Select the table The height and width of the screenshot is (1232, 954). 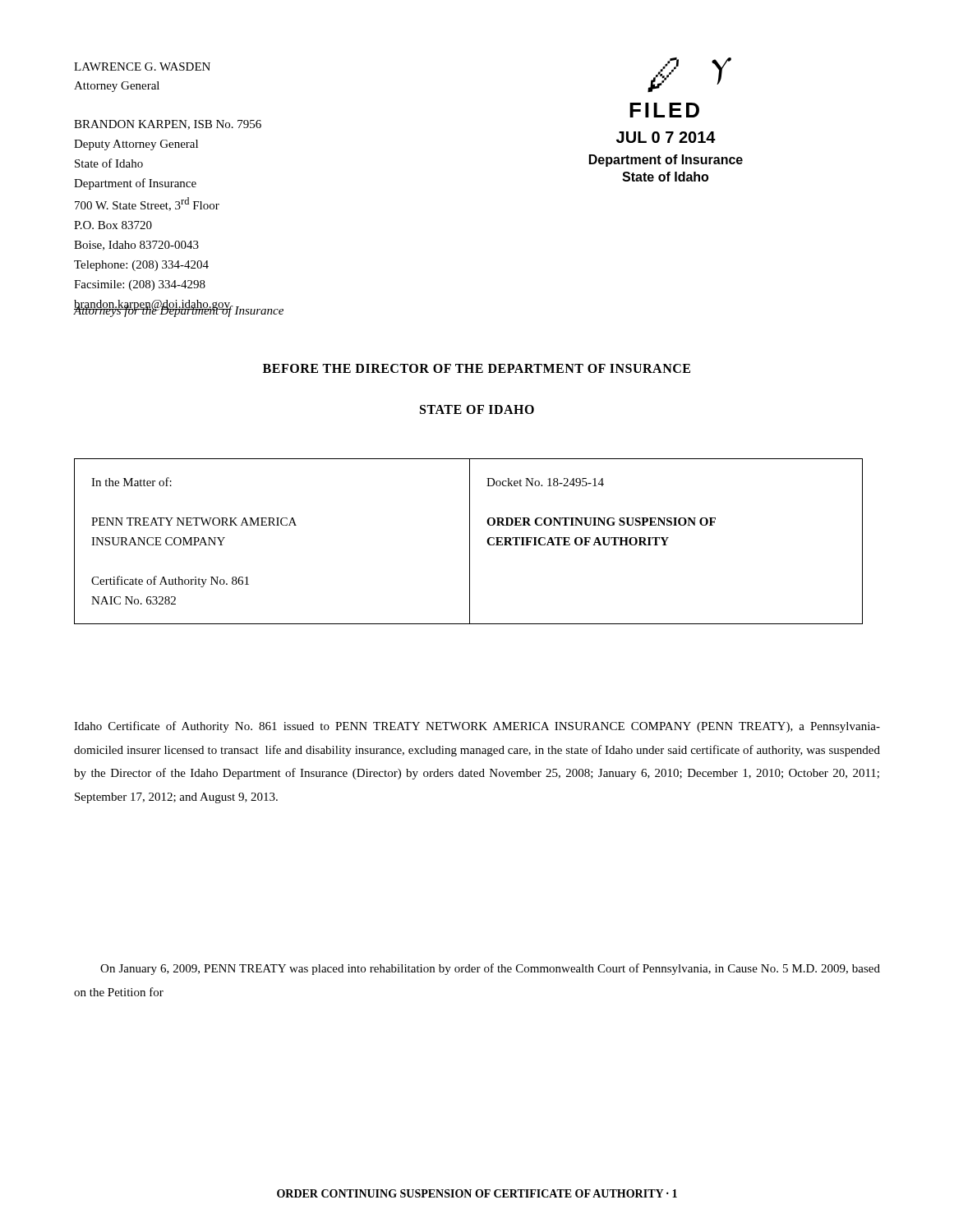[x=468, y=541]
